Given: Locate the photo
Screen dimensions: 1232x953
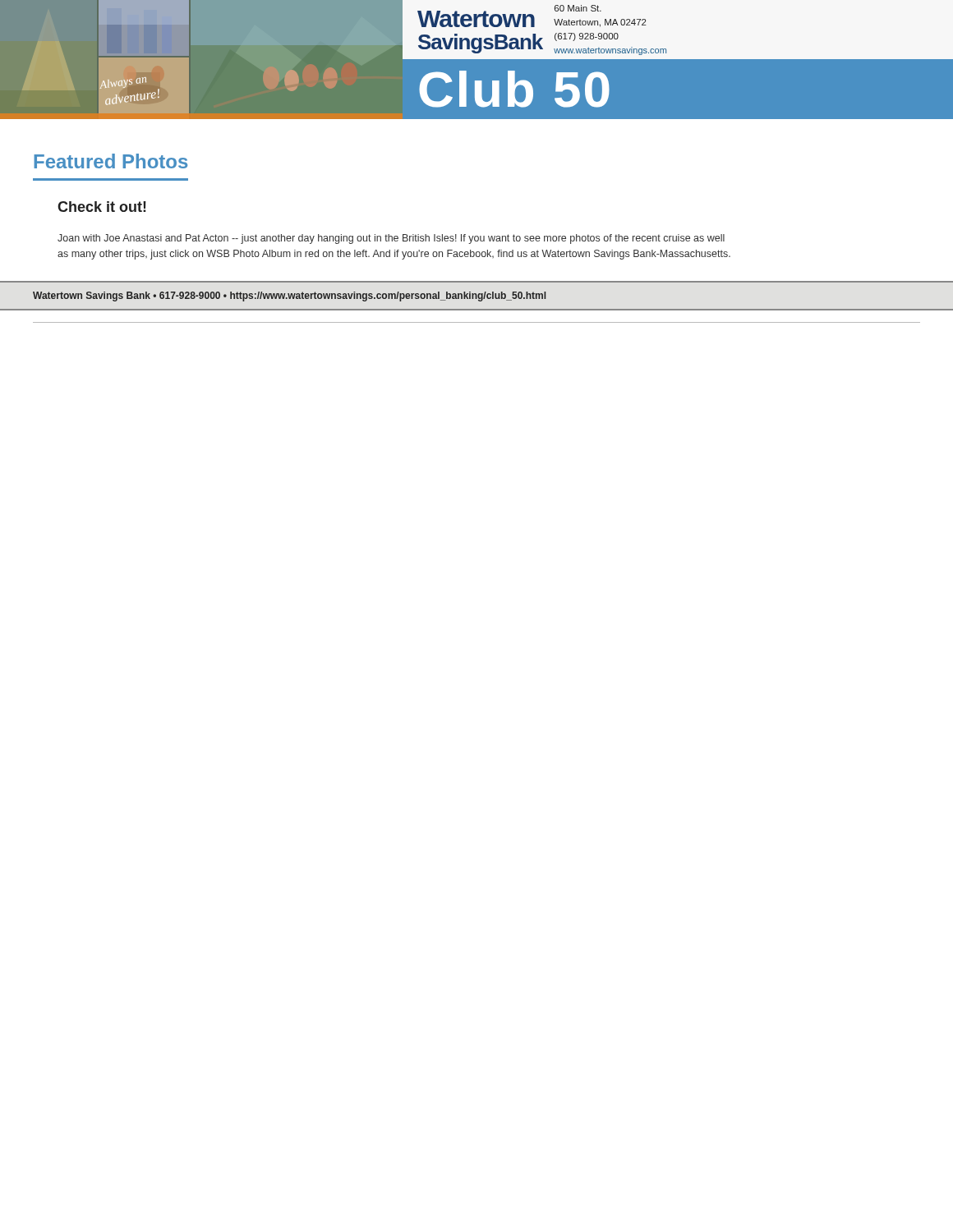Looking at the screenshot, I should coord(476,60).
